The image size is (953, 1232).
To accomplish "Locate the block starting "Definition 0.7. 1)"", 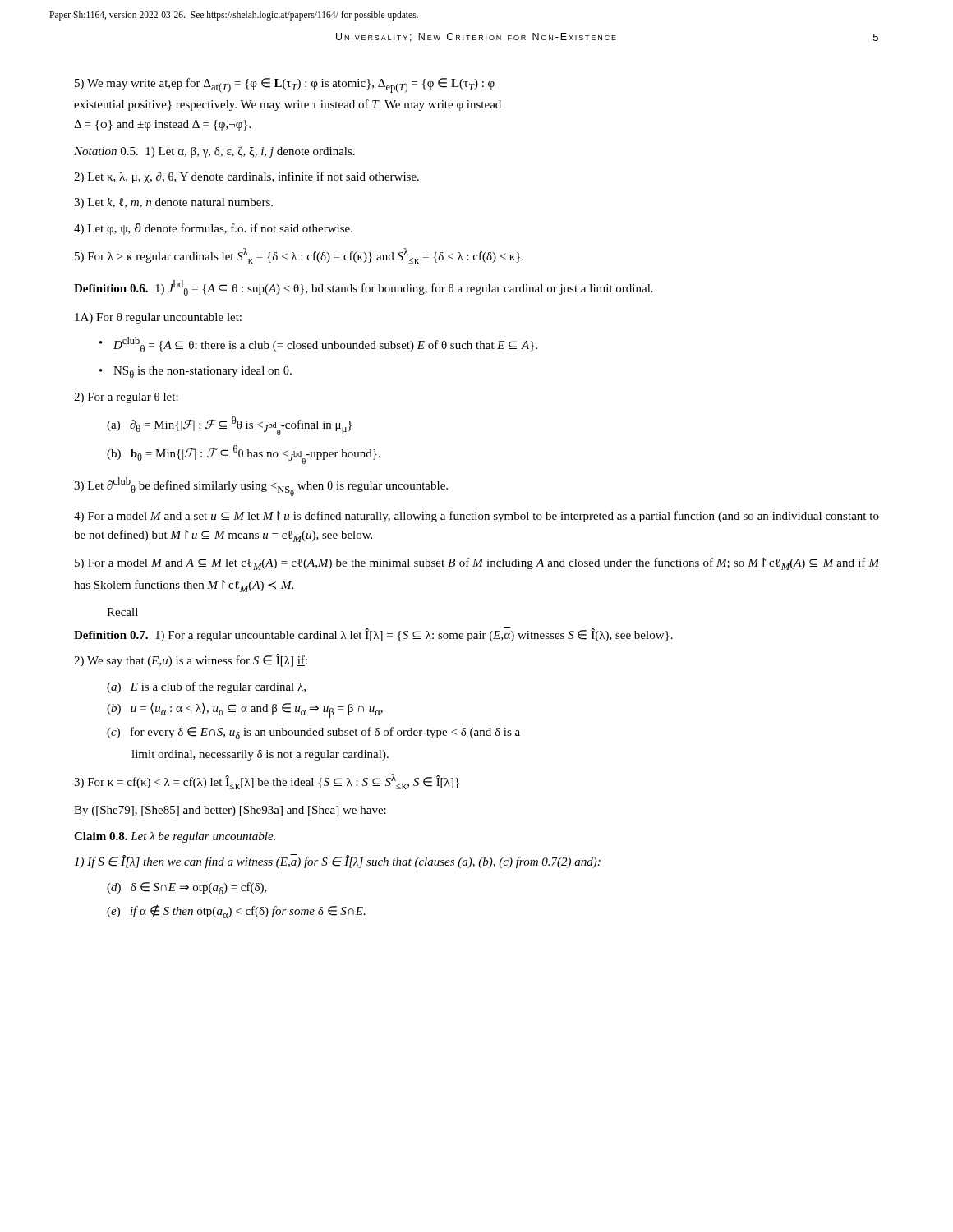I will [x=476, y=636].
